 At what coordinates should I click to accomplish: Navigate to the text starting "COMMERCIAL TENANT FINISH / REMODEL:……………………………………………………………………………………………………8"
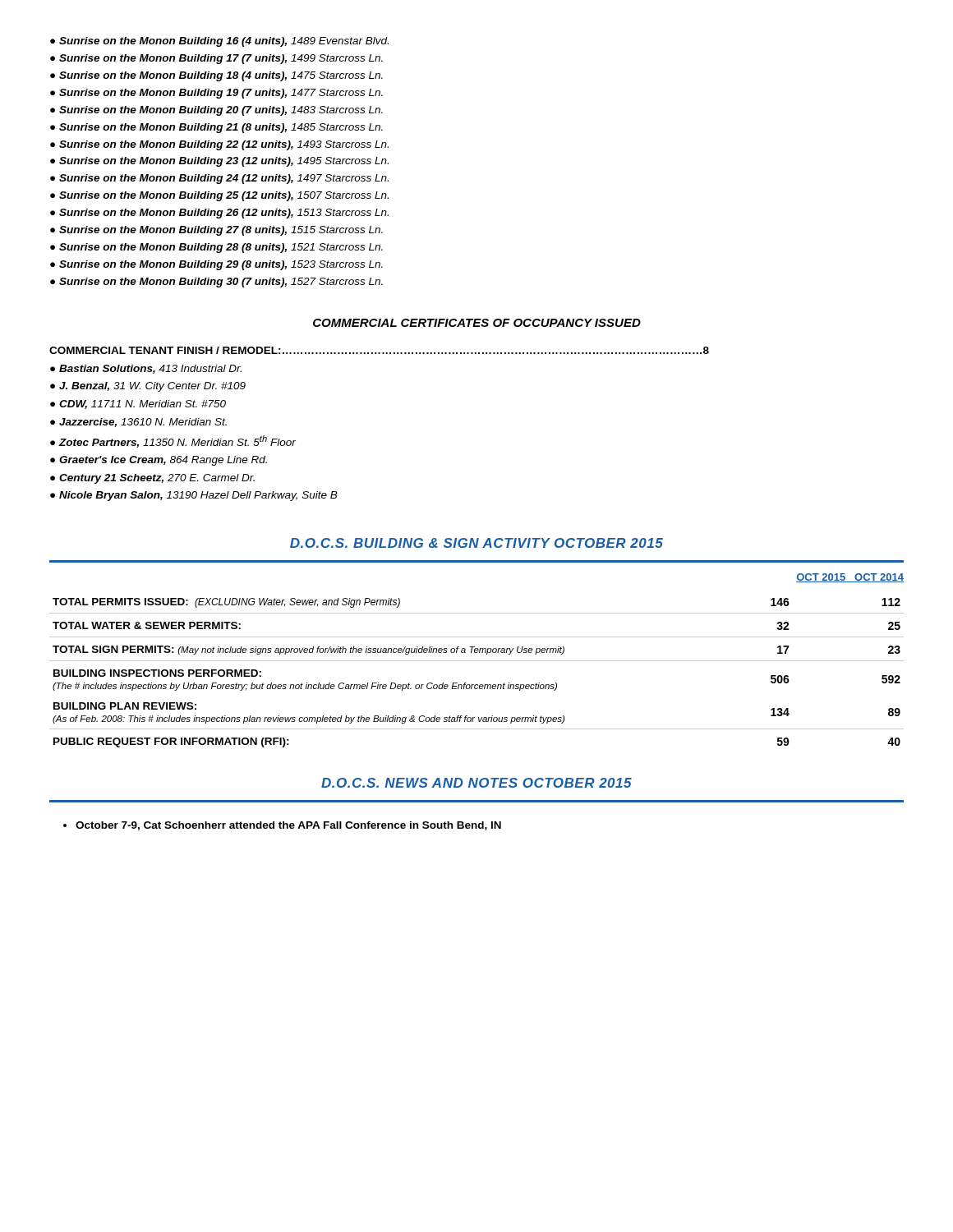tap(379, 350)
